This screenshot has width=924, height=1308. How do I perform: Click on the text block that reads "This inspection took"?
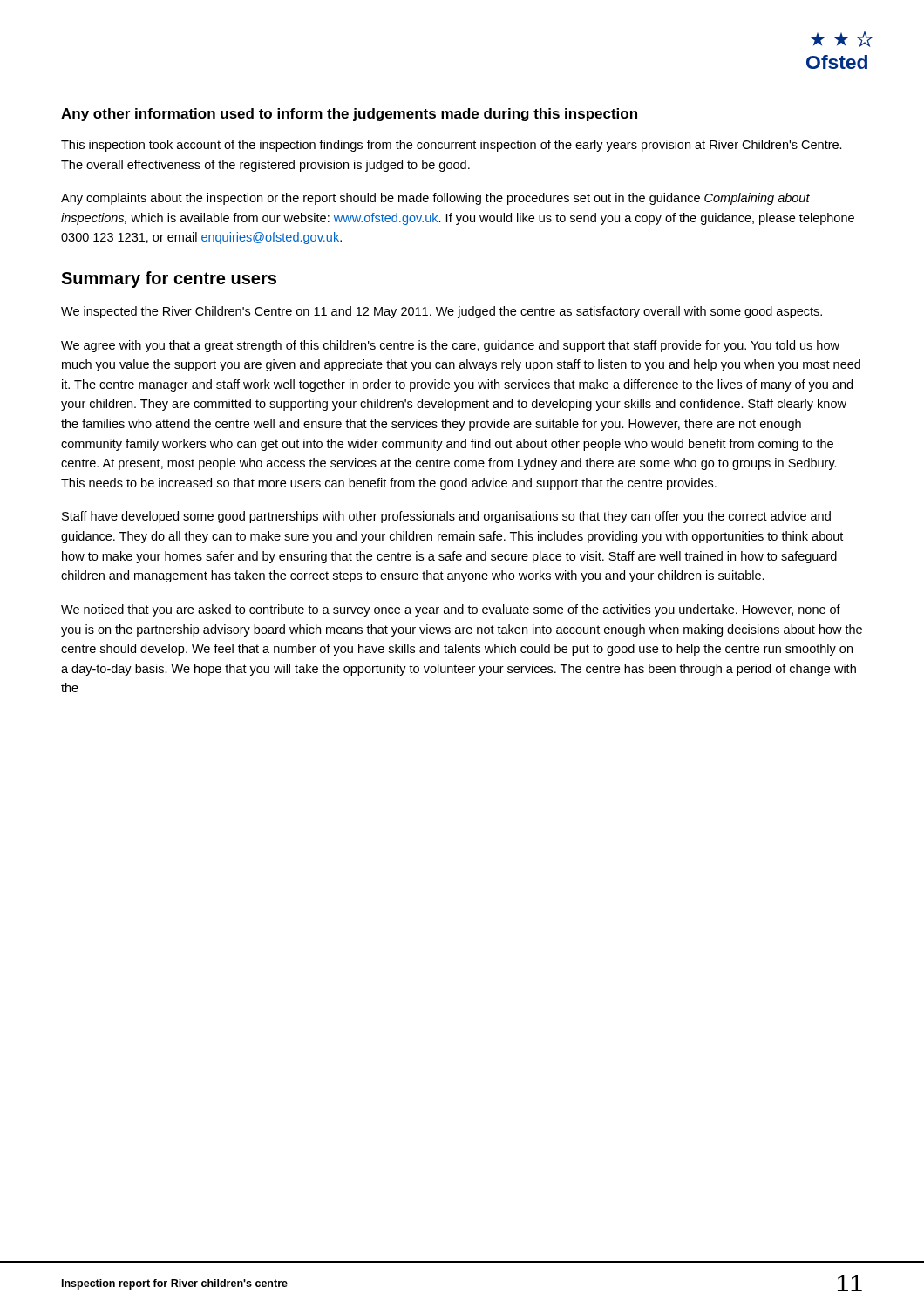click(x=452, y=155)
